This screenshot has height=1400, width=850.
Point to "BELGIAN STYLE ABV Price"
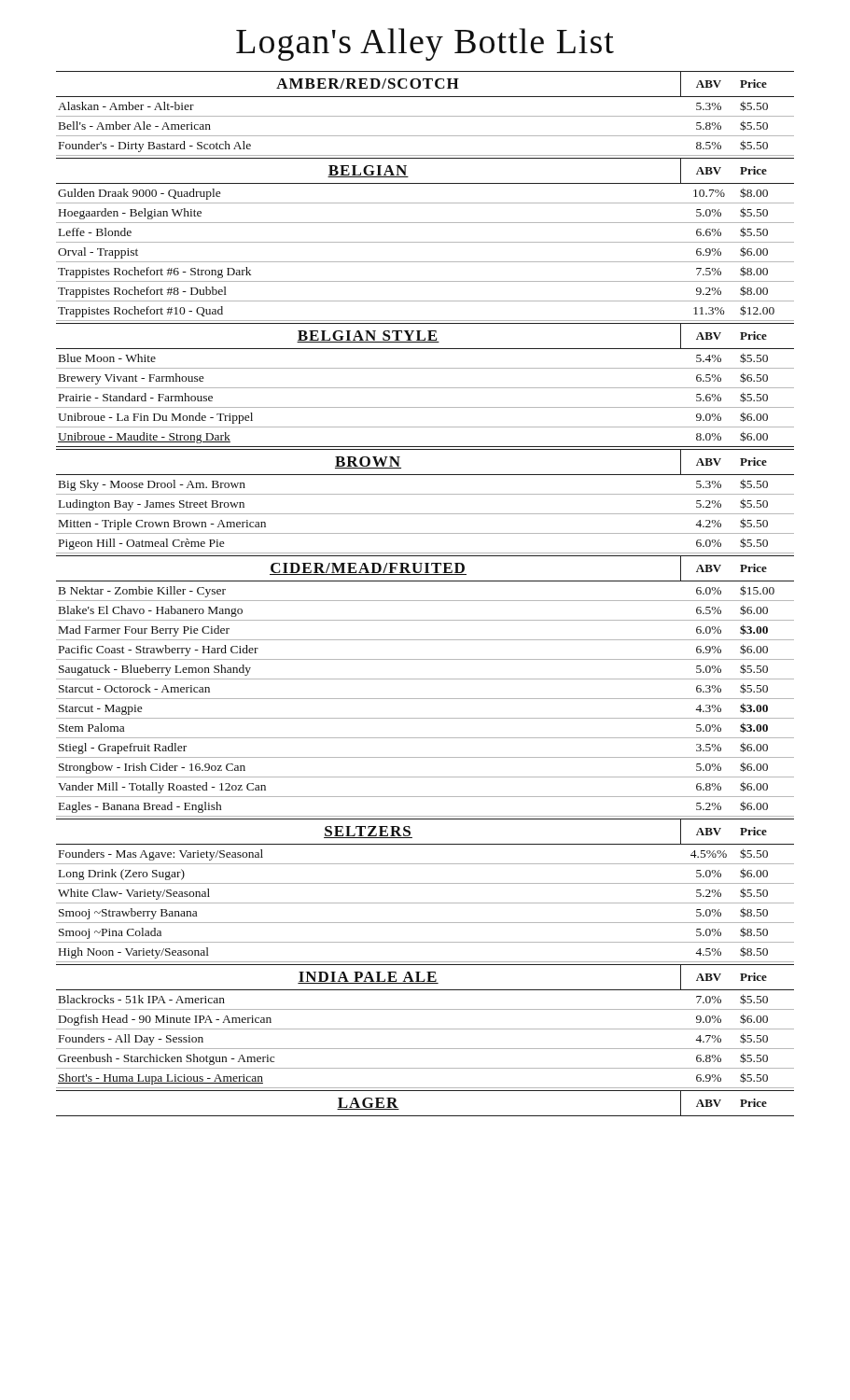pos(425,336)
